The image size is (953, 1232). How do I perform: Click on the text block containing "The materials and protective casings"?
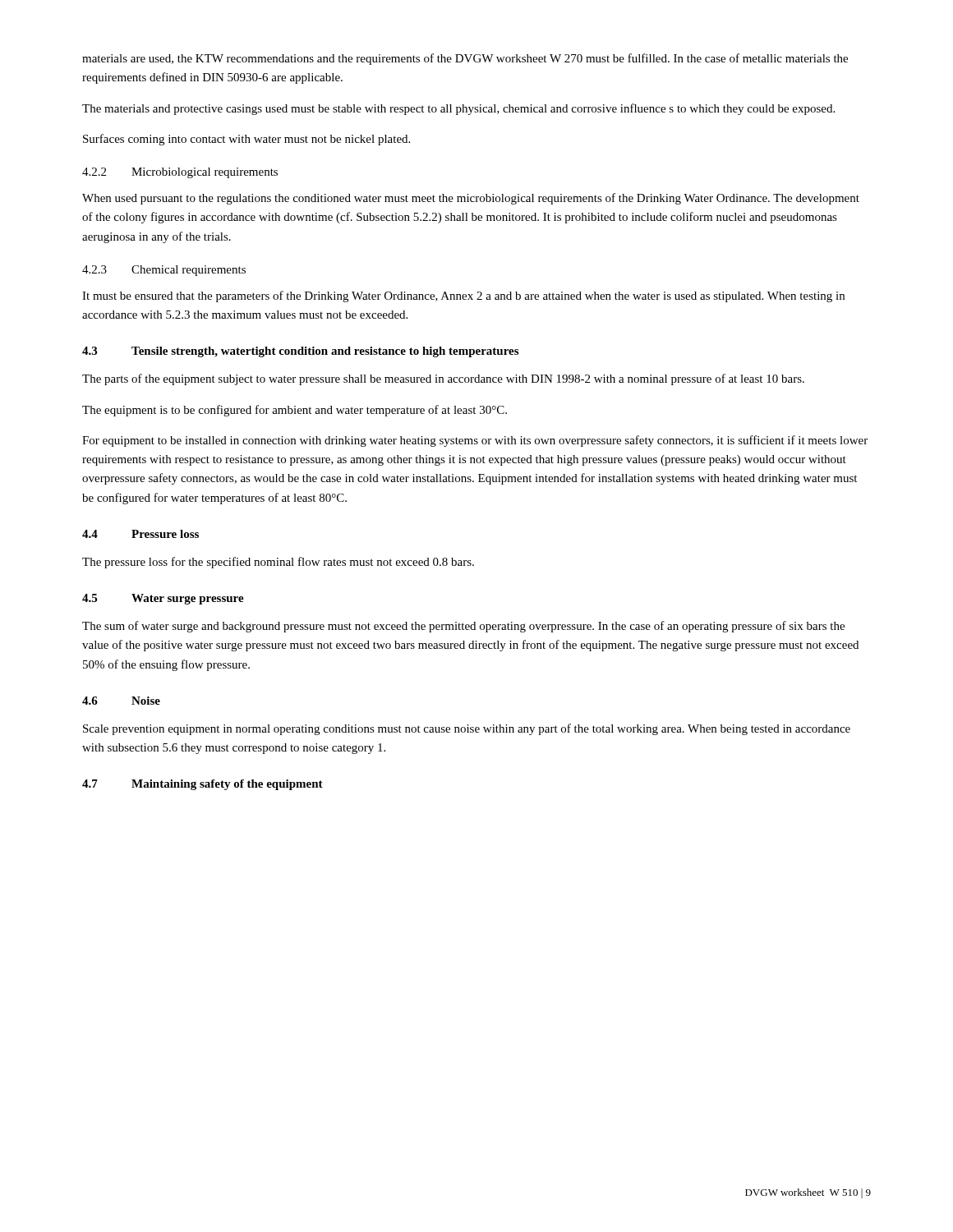tap(459, 108)
